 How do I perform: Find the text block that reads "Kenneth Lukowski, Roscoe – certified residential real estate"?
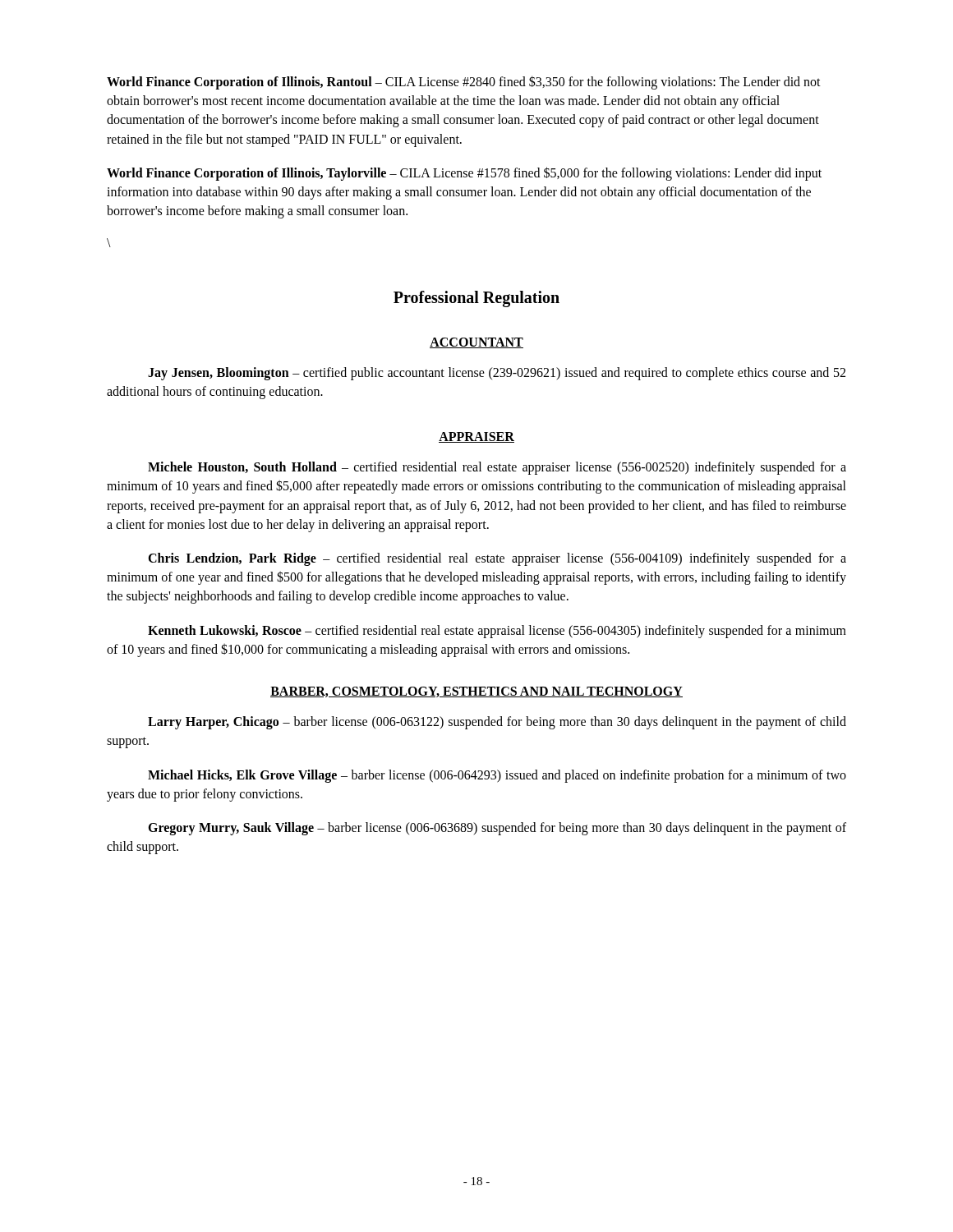tap(476, 640)
